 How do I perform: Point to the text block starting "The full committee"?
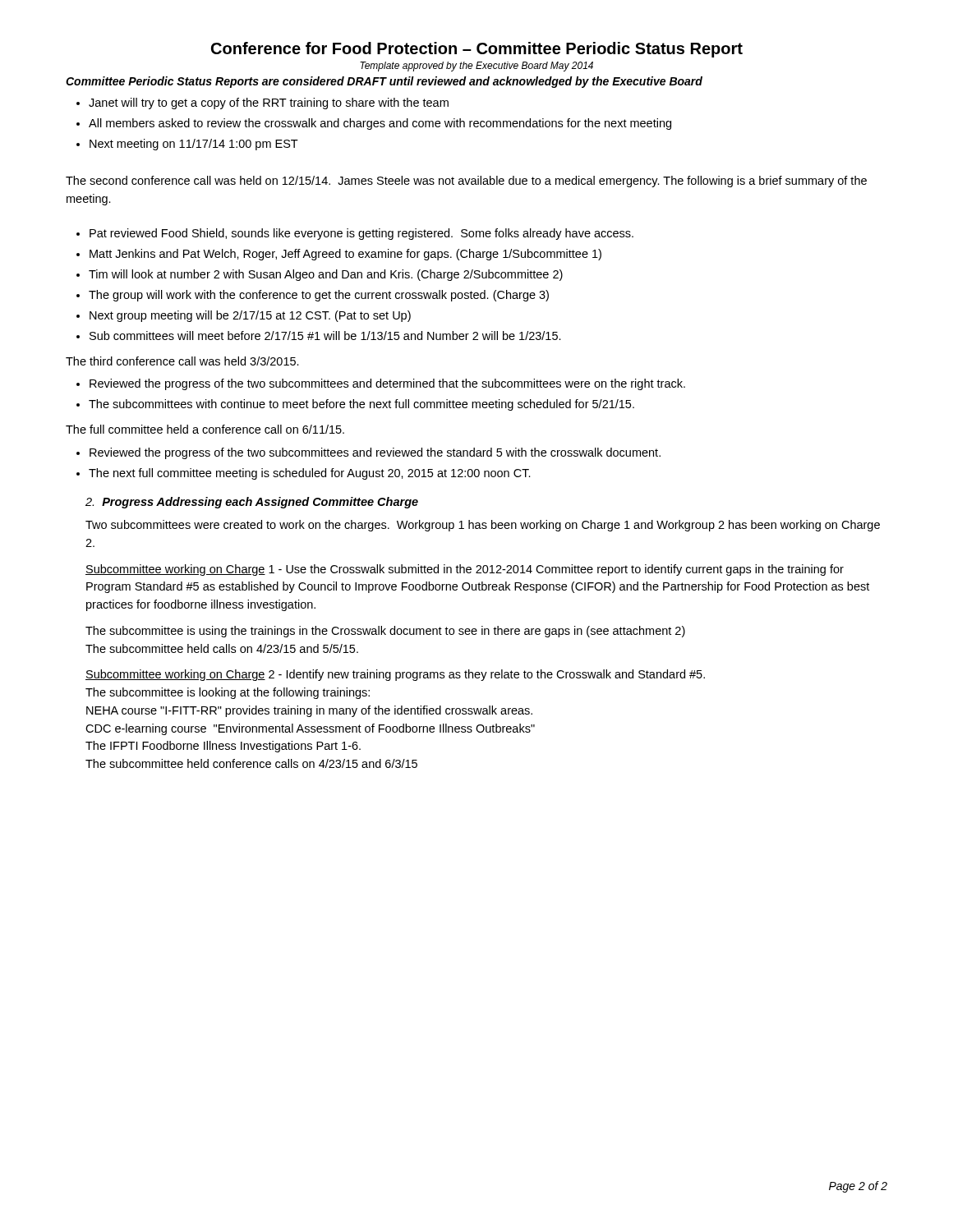[x=205, y=430]
